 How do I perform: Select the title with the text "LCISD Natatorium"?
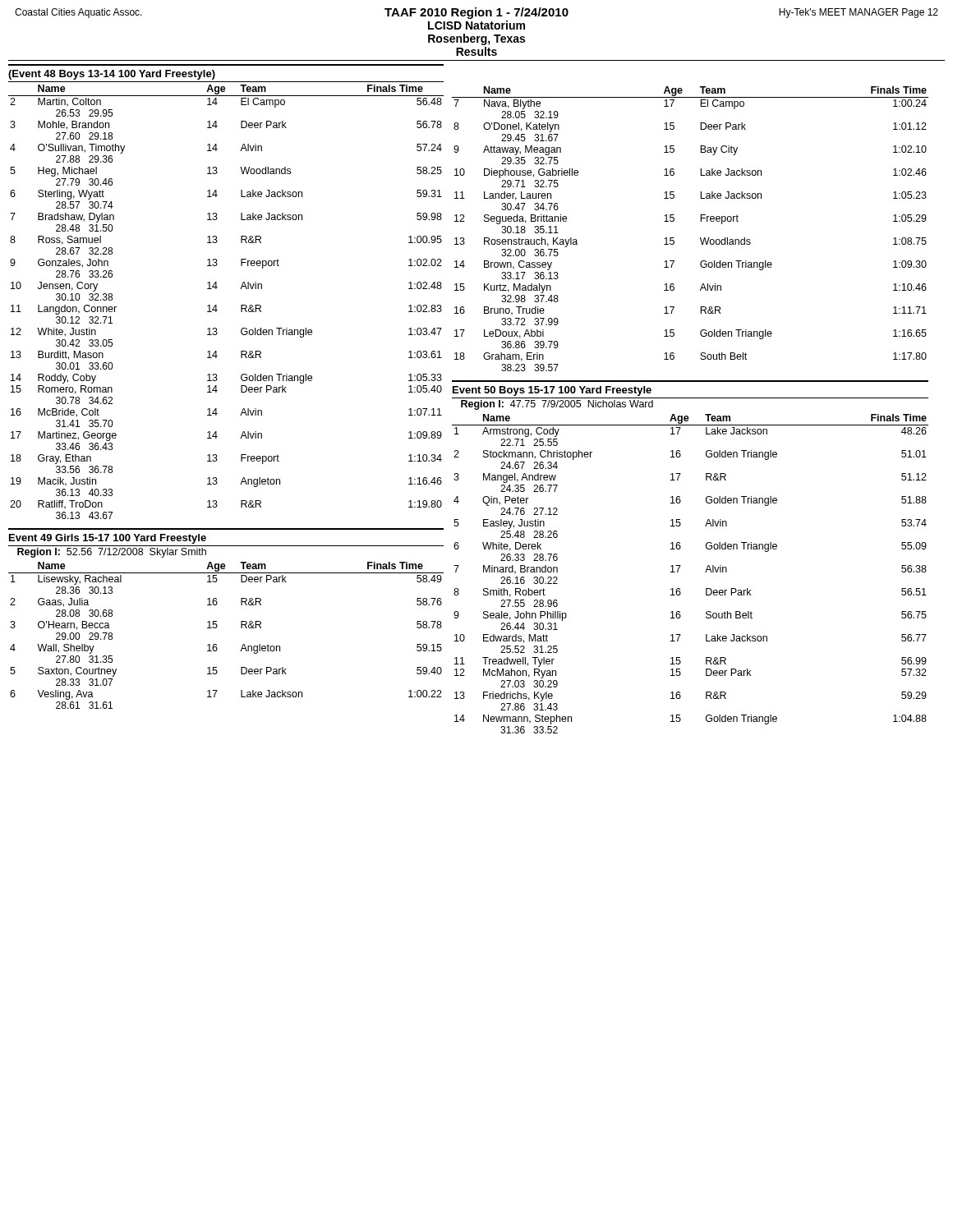coord(476,25)
